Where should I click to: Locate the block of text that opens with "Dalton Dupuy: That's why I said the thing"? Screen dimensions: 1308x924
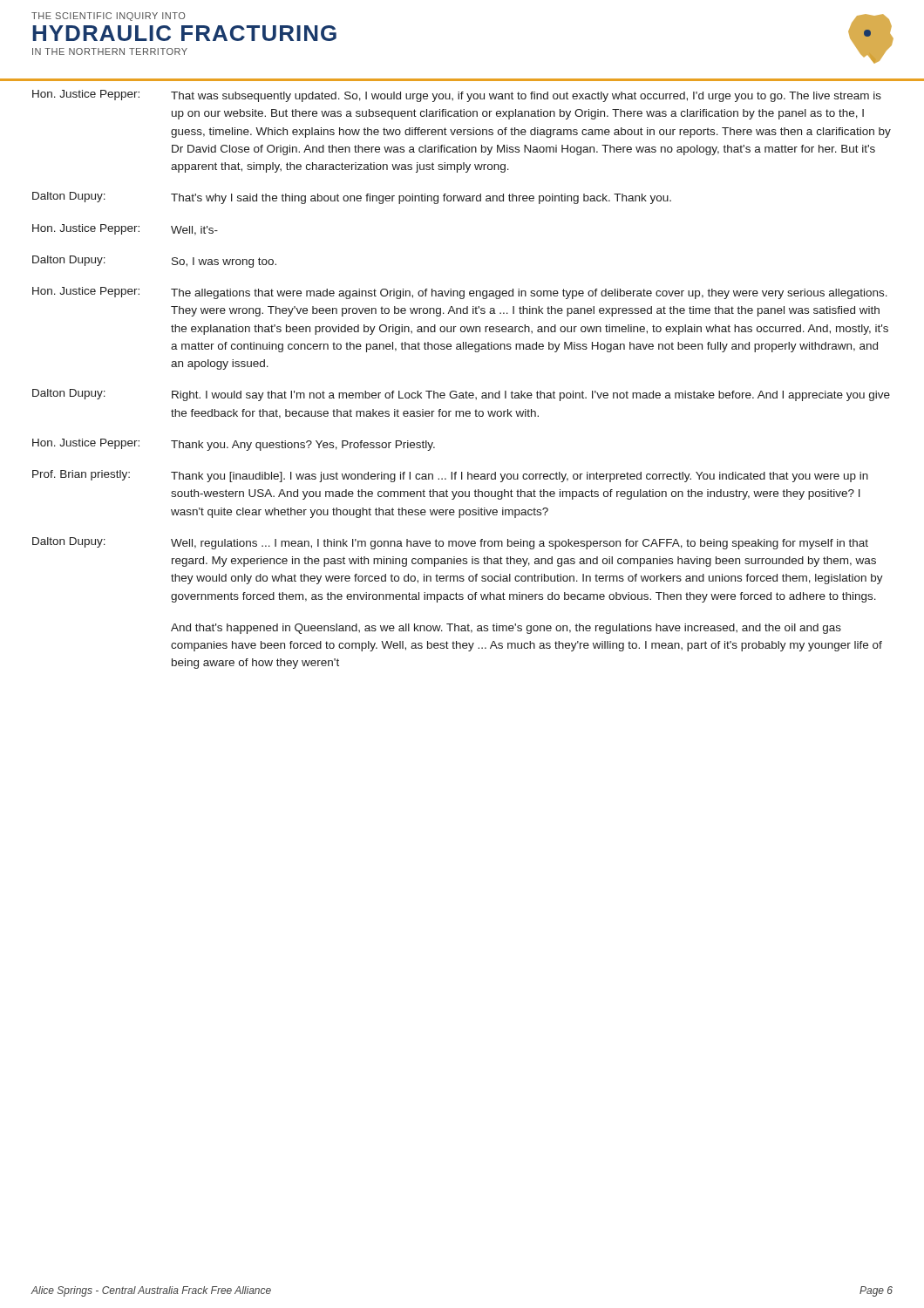point(462,198)
